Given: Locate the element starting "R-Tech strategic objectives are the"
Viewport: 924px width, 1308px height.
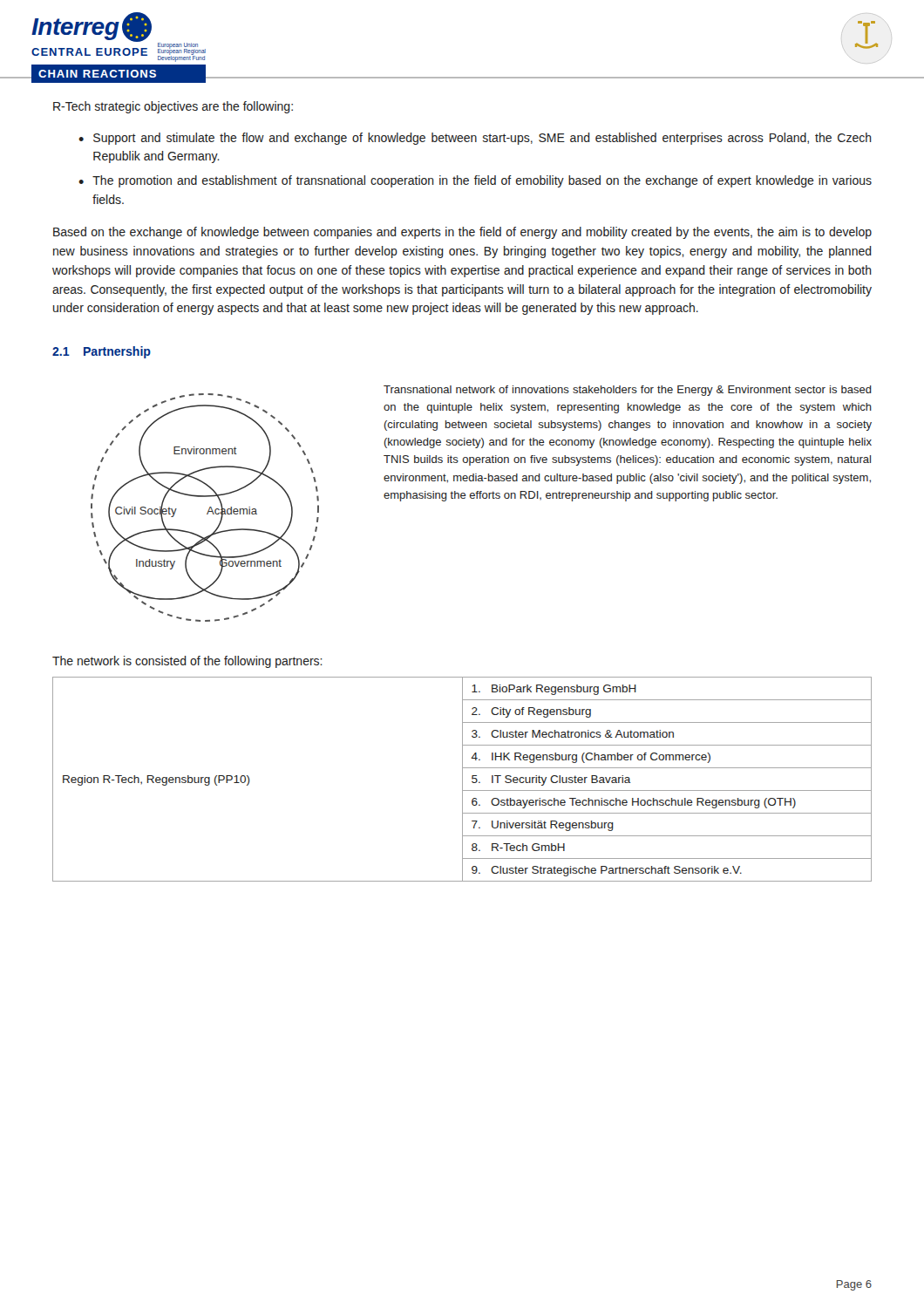Looking at the screenshot, I should [173, 106].
